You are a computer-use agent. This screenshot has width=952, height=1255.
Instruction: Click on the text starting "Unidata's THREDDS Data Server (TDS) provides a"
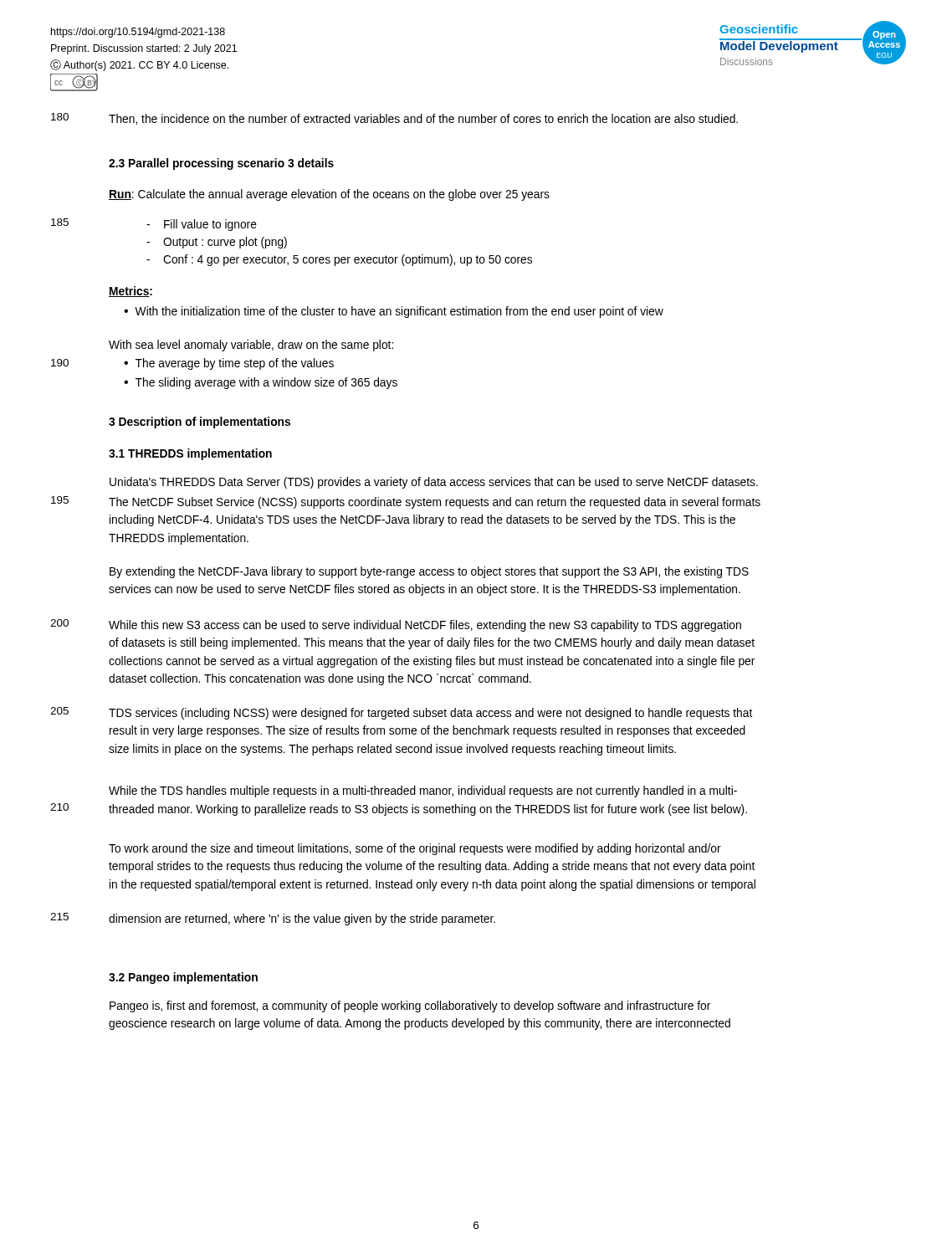tap(434, 482)
